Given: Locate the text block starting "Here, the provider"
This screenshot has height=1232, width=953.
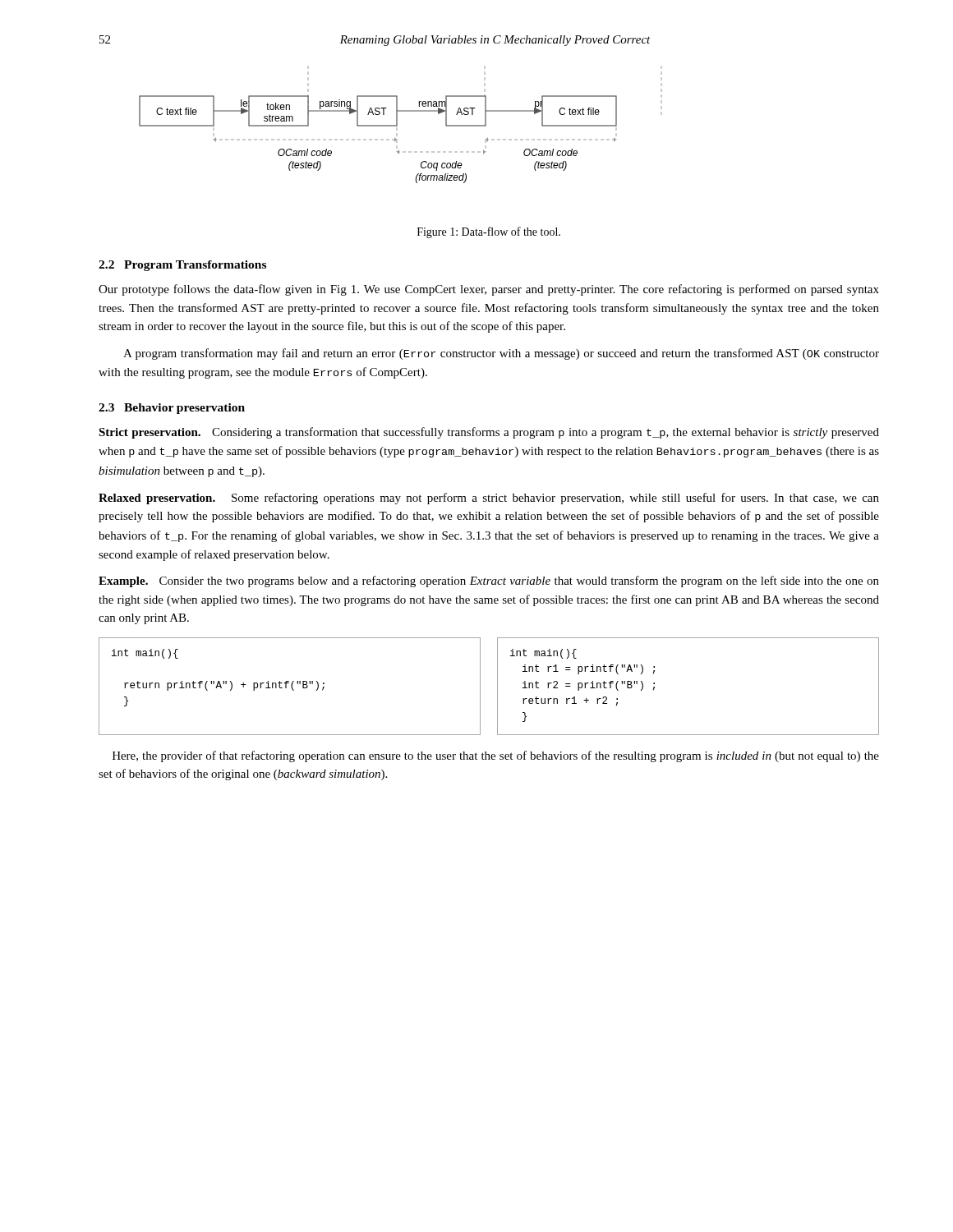Looking at the screenshot, I should coord(489,765).
